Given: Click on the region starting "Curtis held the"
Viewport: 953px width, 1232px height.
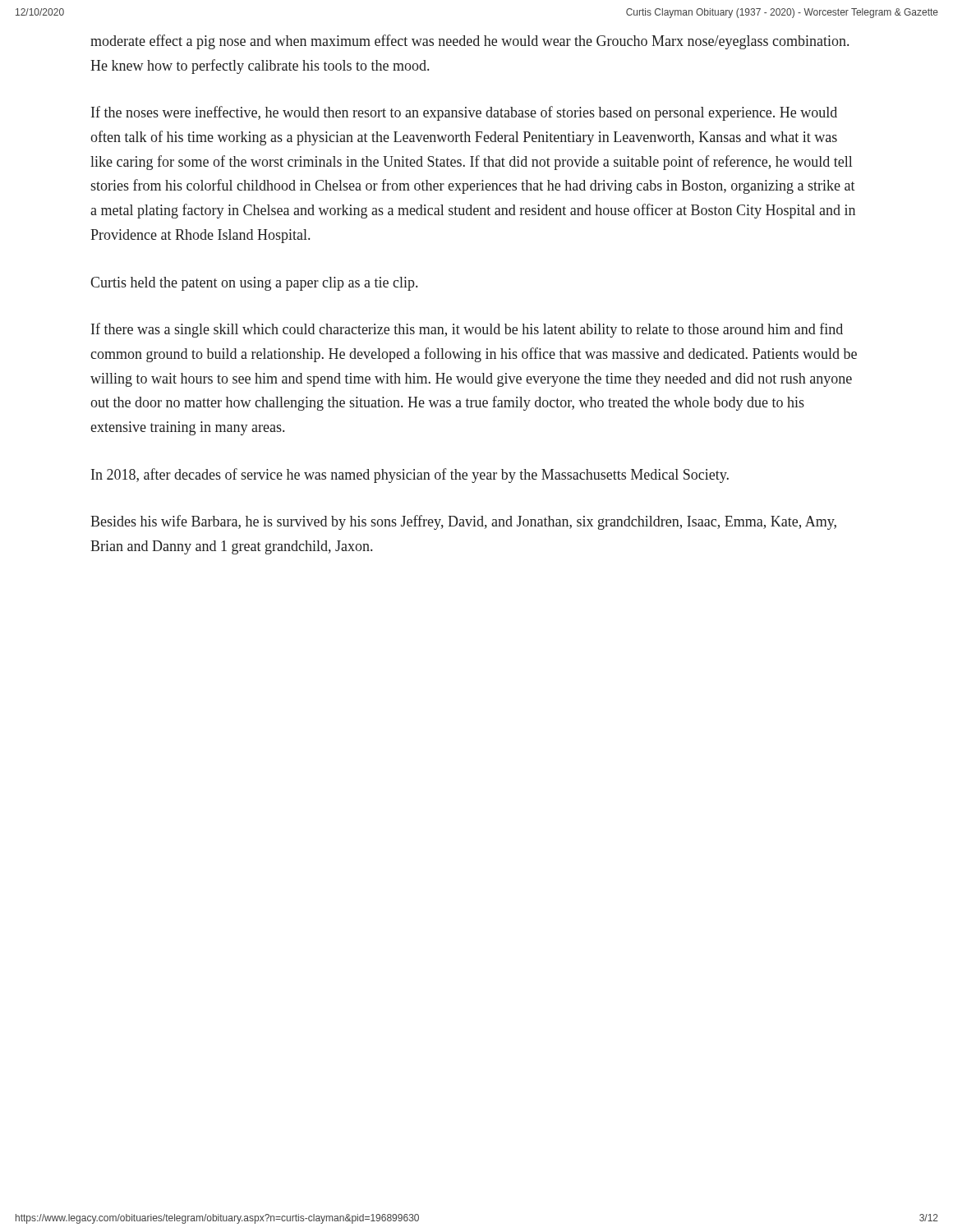Looking at the screenshot, I should 254,282.
